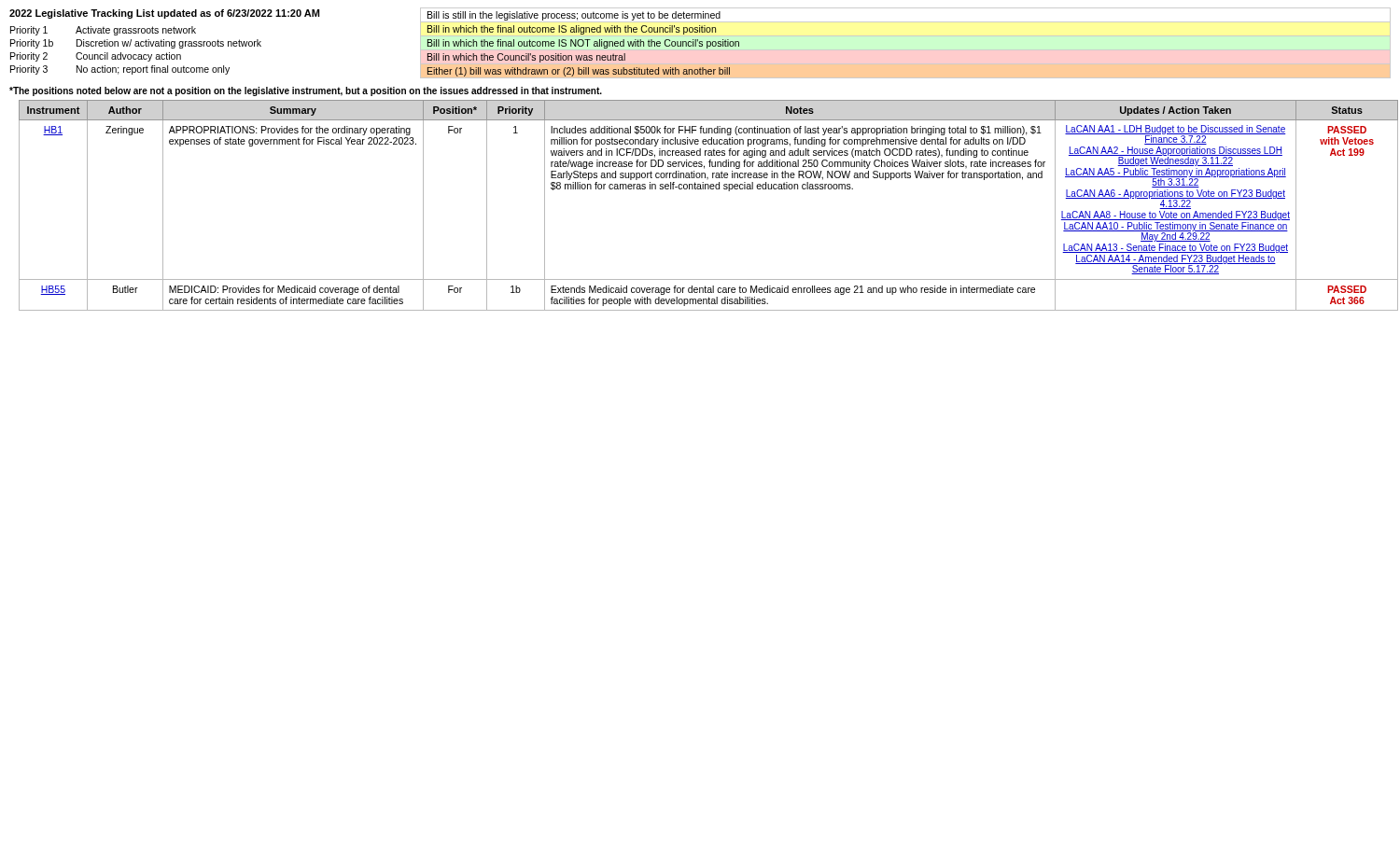Select the list item that reads "Priority 1bDiscretion w/ activating grassroots network"

pyautogui.click(x=135, y=43)
